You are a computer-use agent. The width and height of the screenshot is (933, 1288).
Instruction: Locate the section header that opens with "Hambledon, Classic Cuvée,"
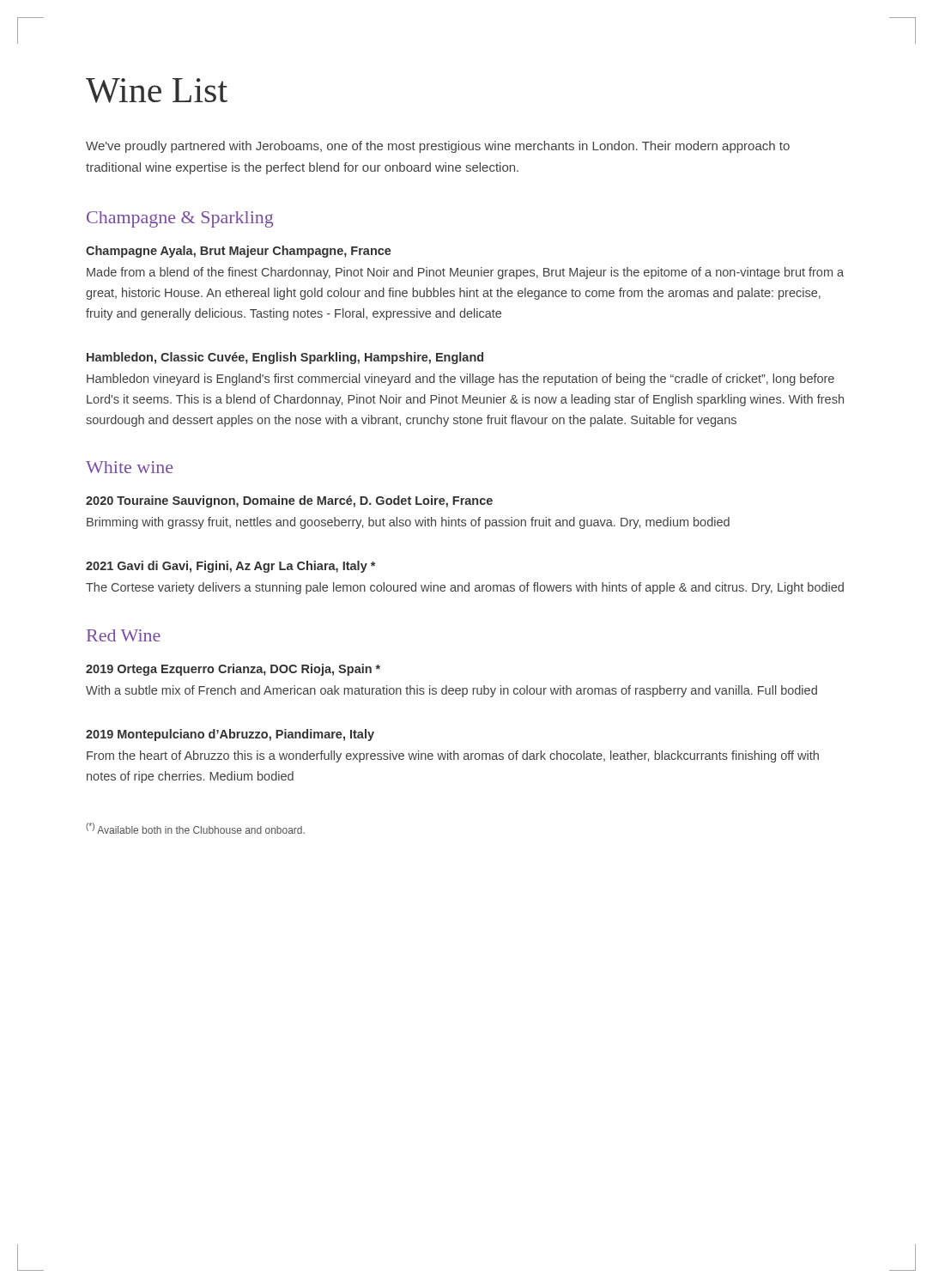(x=466, y=357)
